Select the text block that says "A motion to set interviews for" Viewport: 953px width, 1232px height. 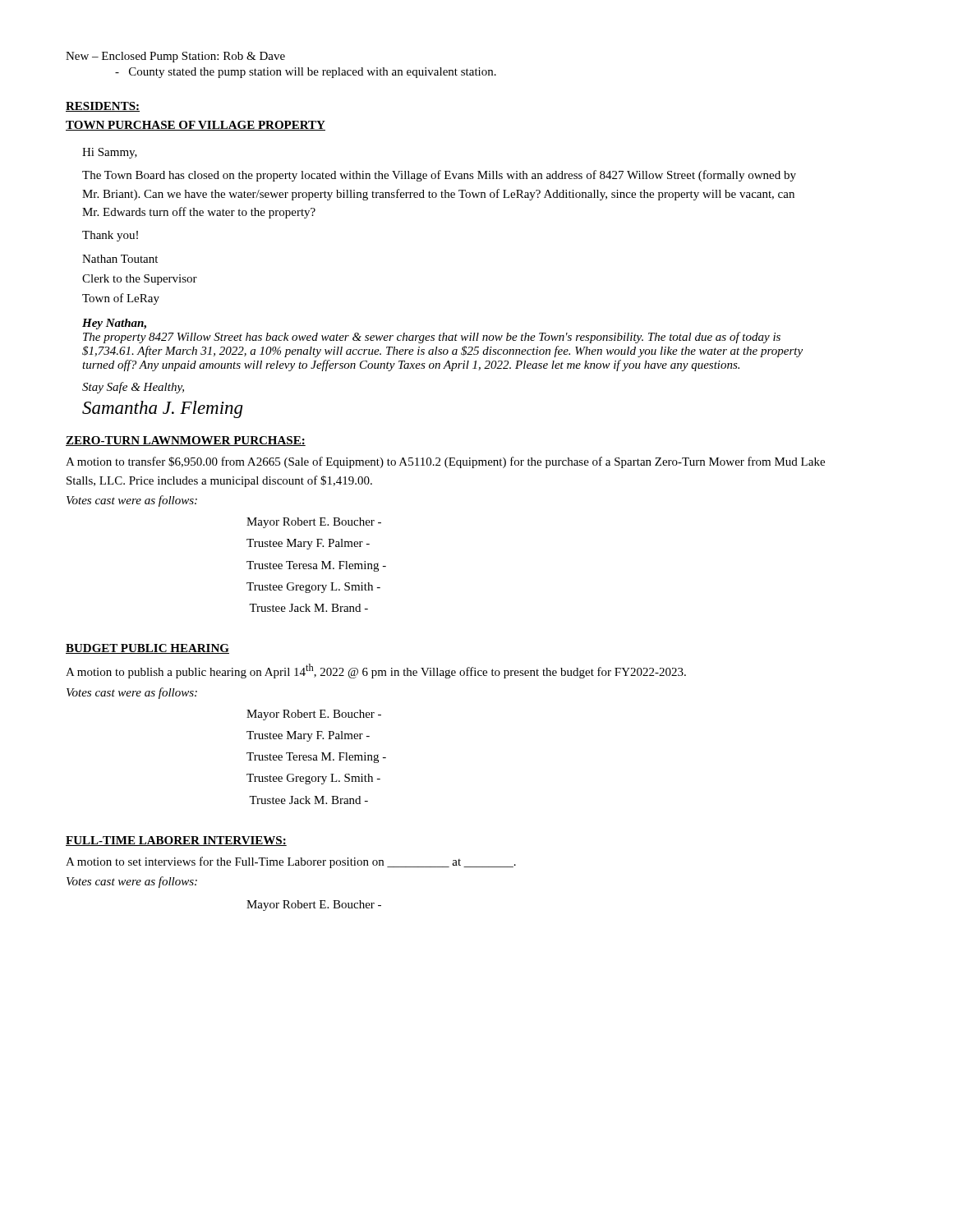(291, 861)
